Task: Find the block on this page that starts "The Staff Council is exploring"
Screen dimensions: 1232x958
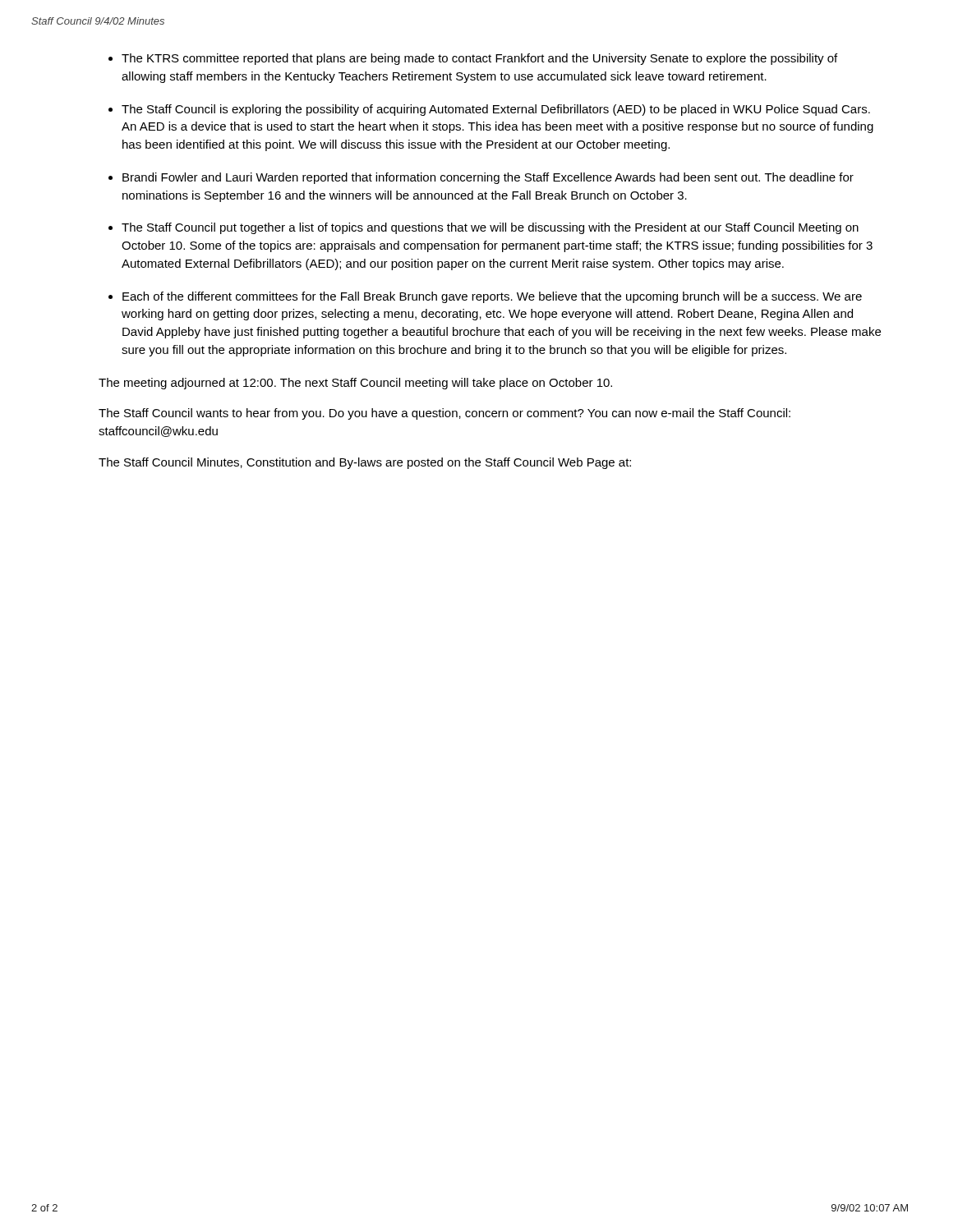Action: 498,126
